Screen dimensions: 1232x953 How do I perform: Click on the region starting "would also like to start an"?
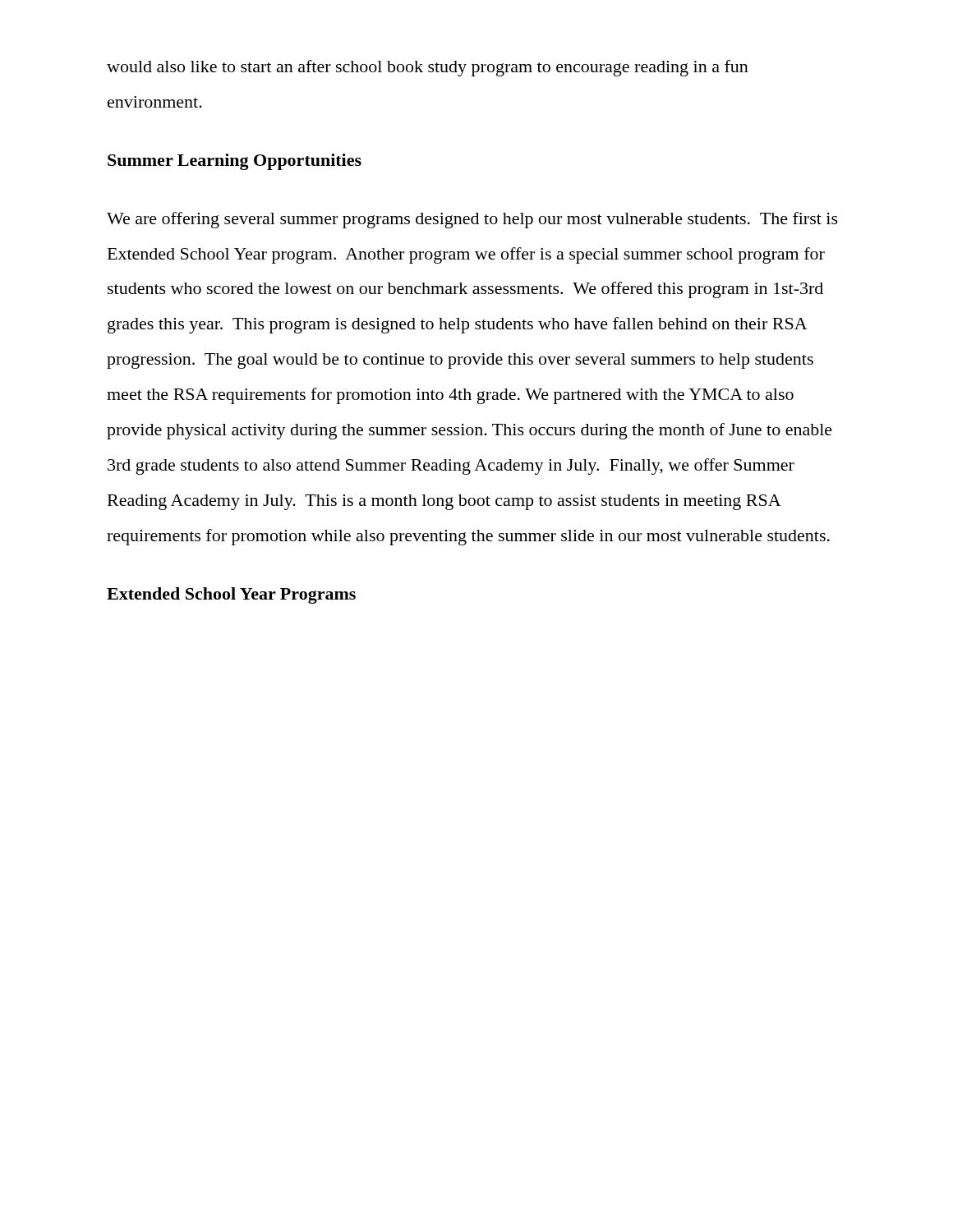(x=428, y=68)
